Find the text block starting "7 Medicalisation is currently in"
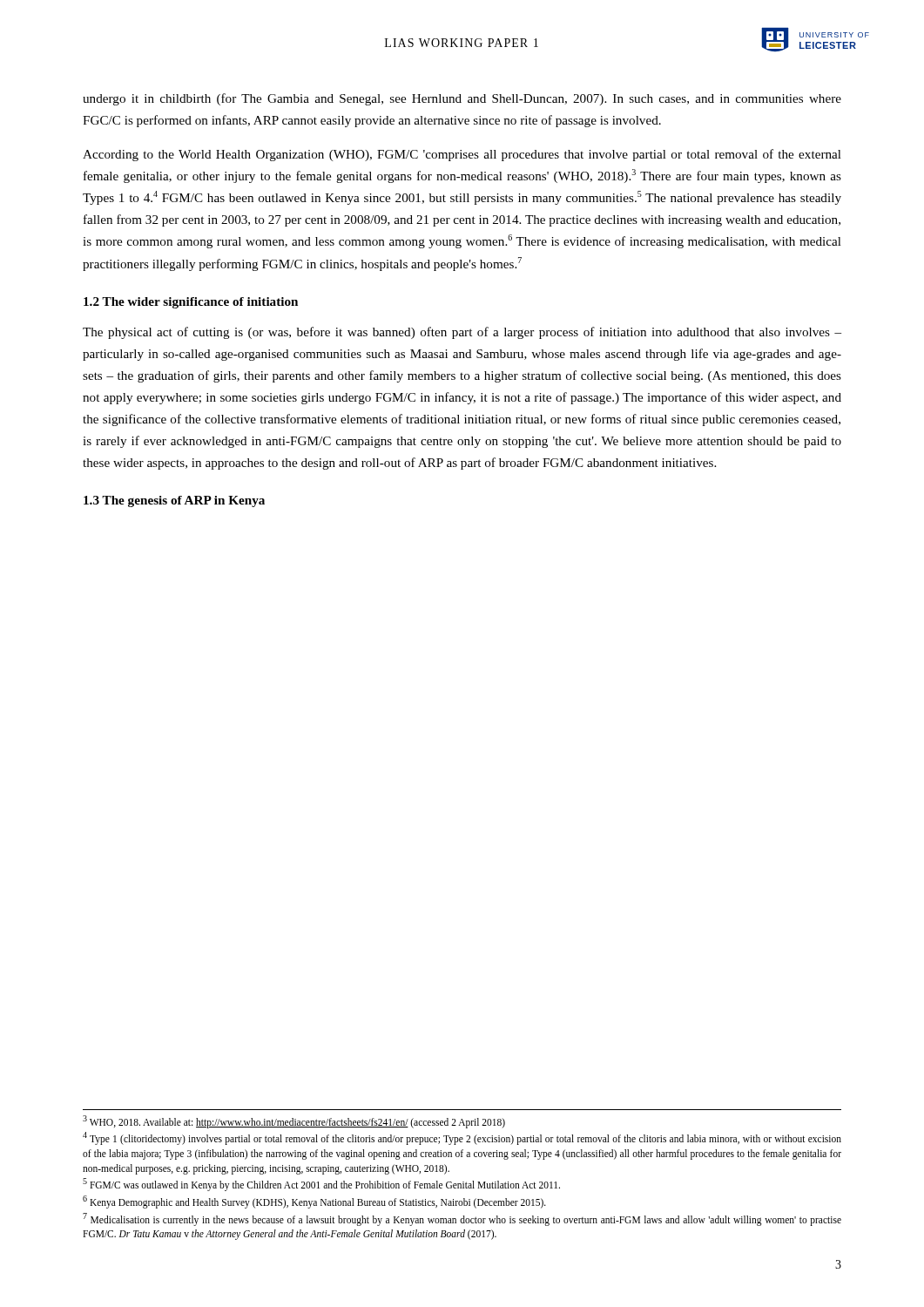 [x=462, y=1227]
